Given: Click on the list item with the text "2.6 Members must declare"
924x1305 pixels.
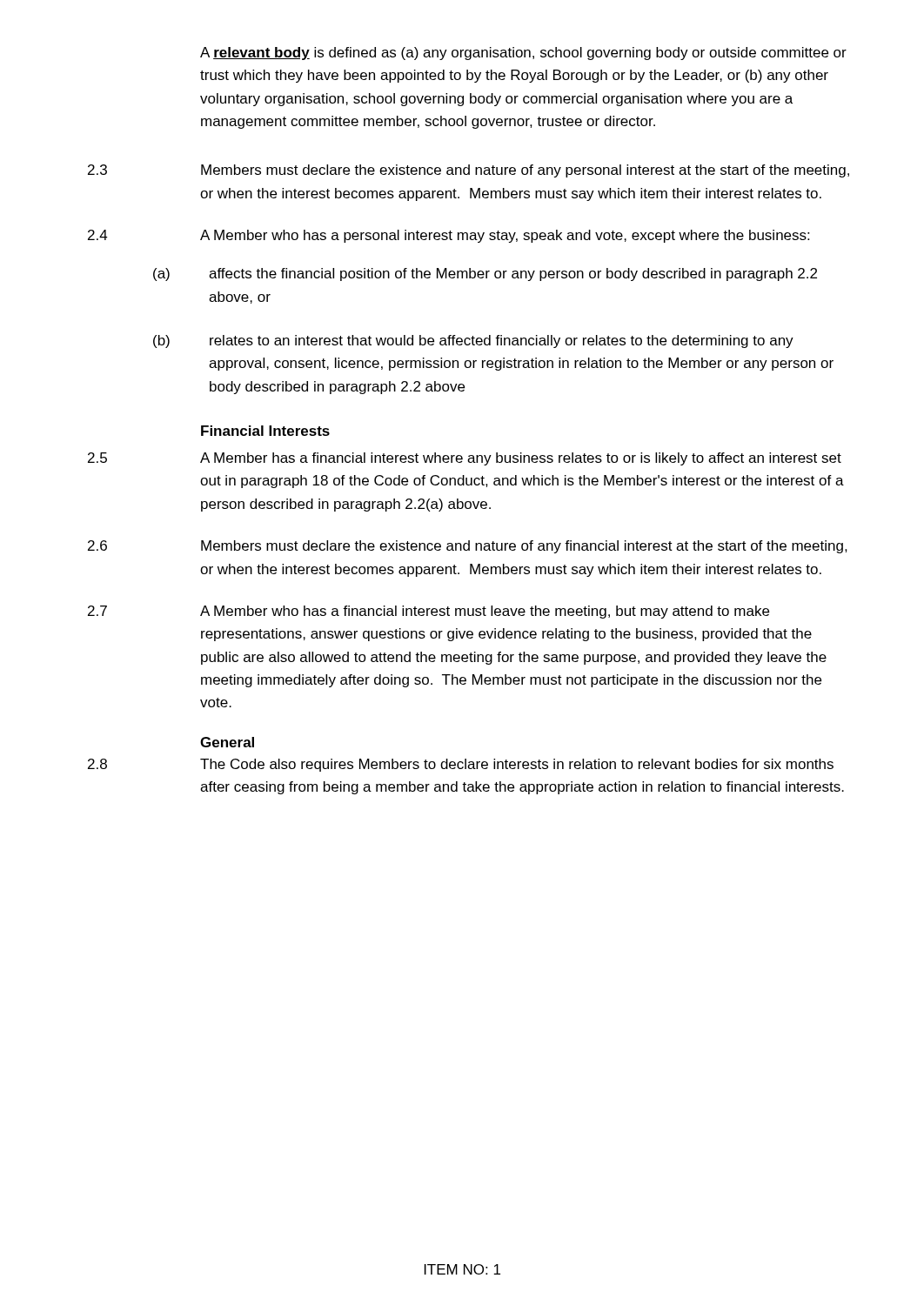Looking at the screenshot, I should [x=471, y=558].
